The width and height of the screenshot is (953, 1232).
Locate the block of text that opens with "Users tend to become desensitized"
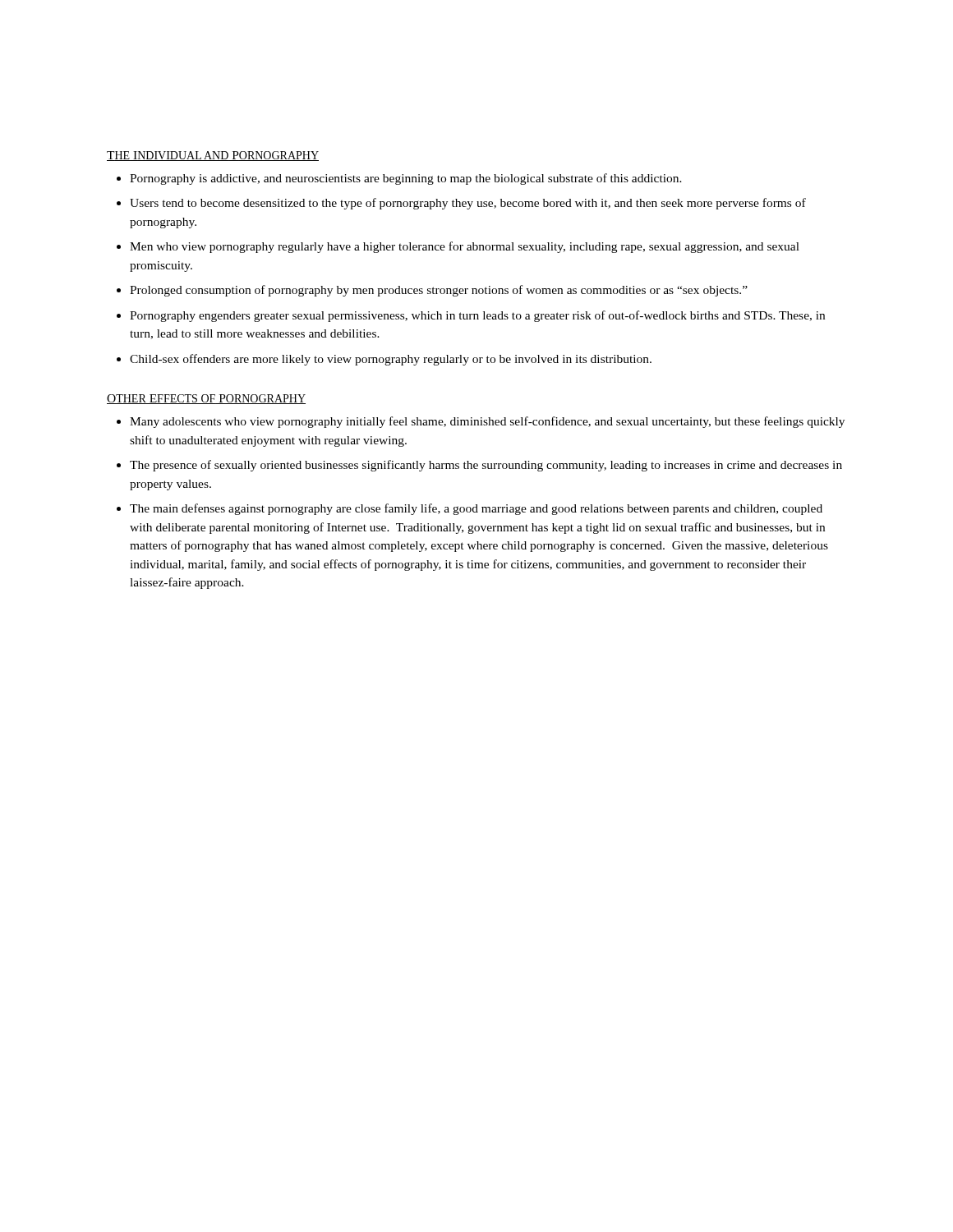468,212
